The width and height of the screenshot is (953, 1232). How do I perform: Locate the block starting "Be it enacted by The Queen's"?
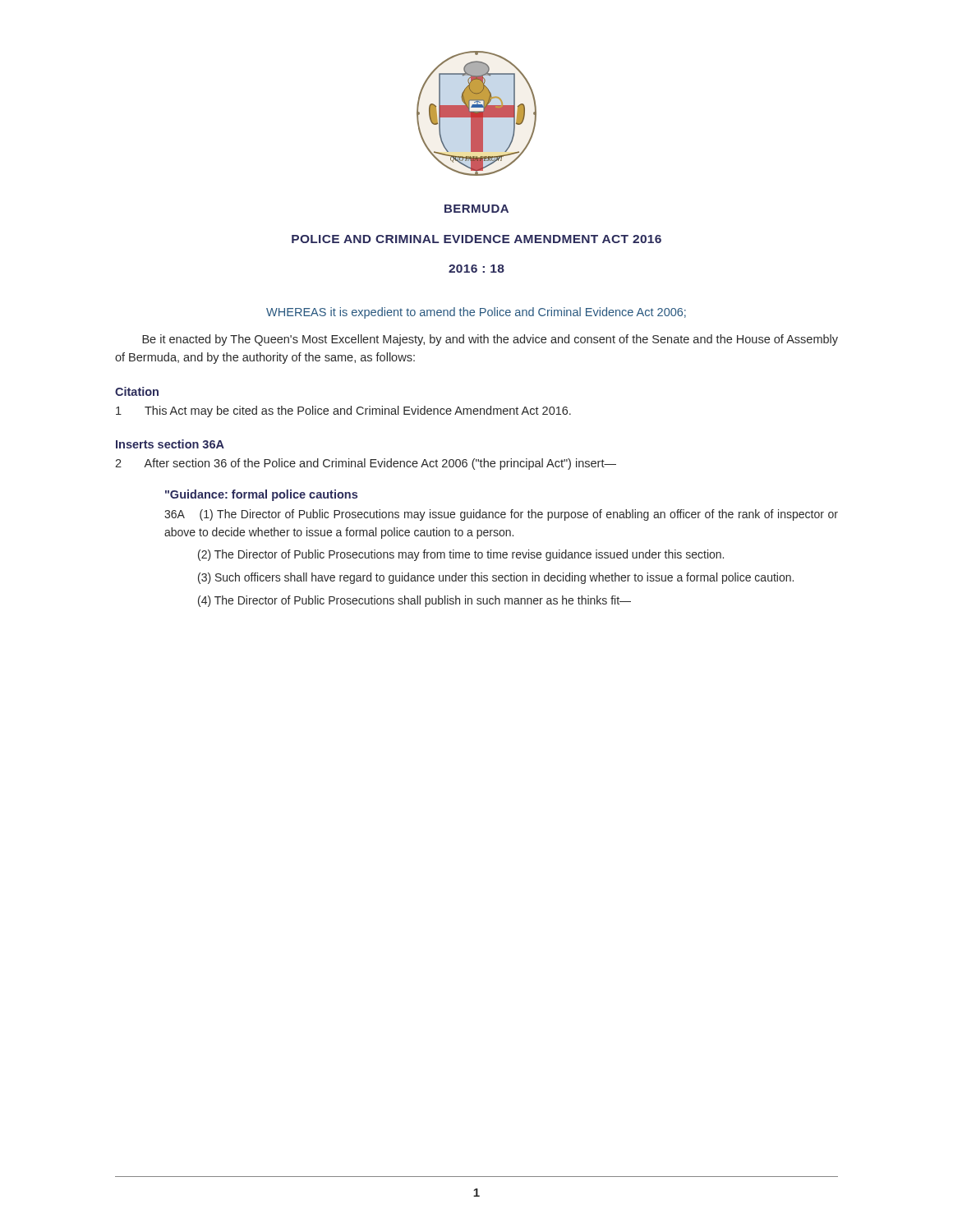[x=476, y=348]
